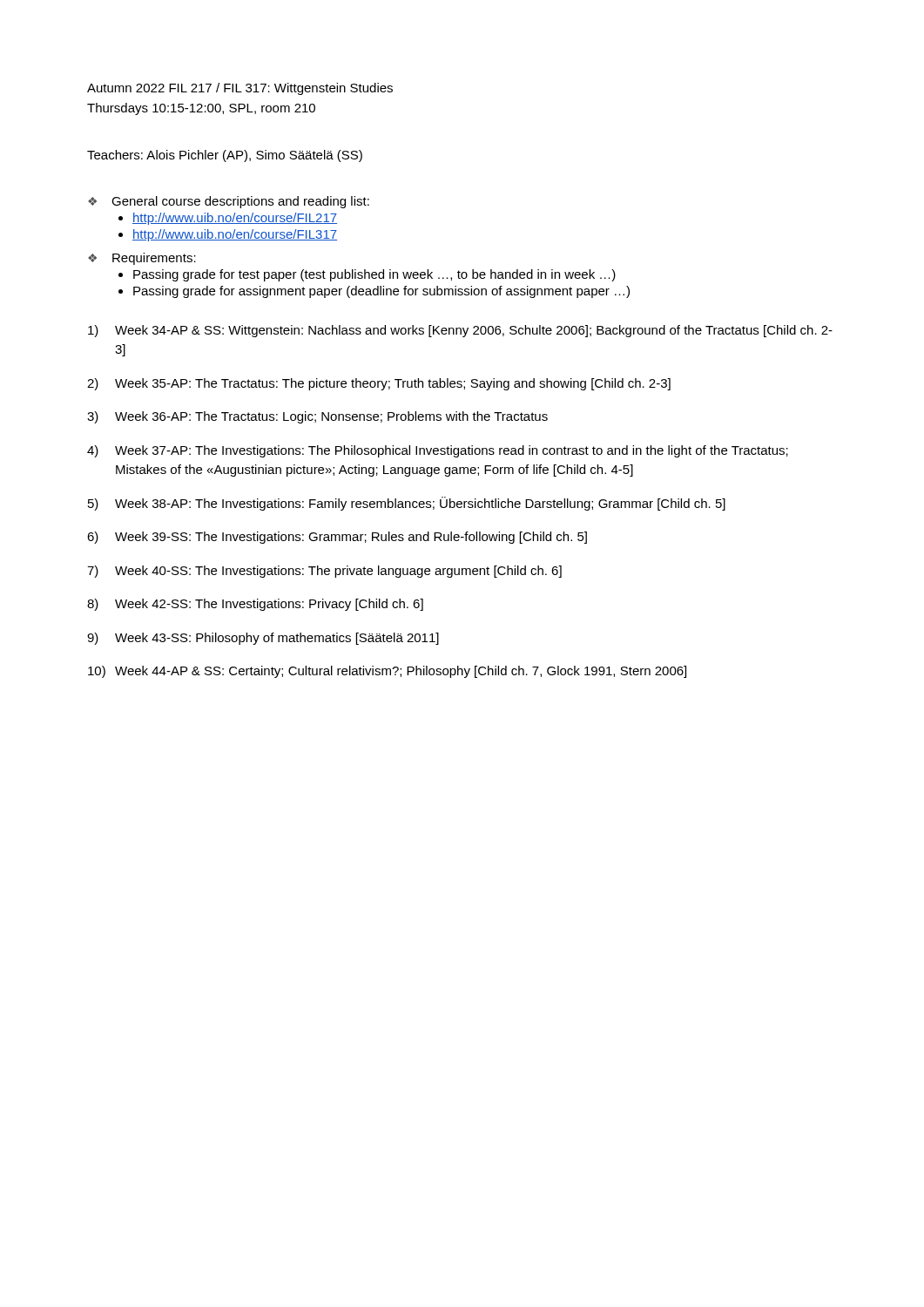The width and height of the screenshot is (924, 1307).
Task: Find the region starting "1) Week 34-AP & SS: Wittgenstein:"
Action: pyautogui.click(x=462, y=340)
